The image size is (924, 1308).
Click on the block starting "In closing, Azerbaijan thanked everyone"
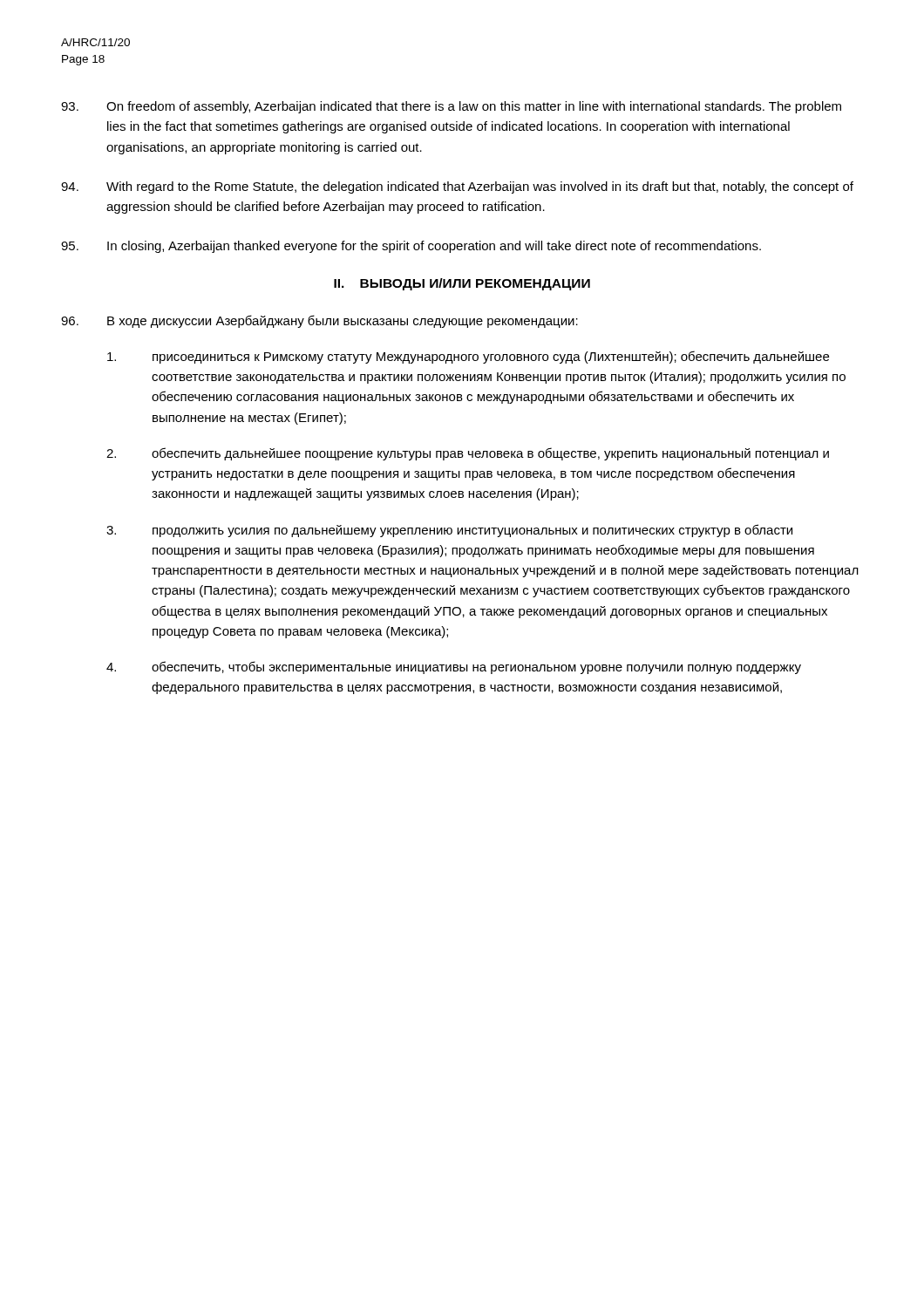462,246
